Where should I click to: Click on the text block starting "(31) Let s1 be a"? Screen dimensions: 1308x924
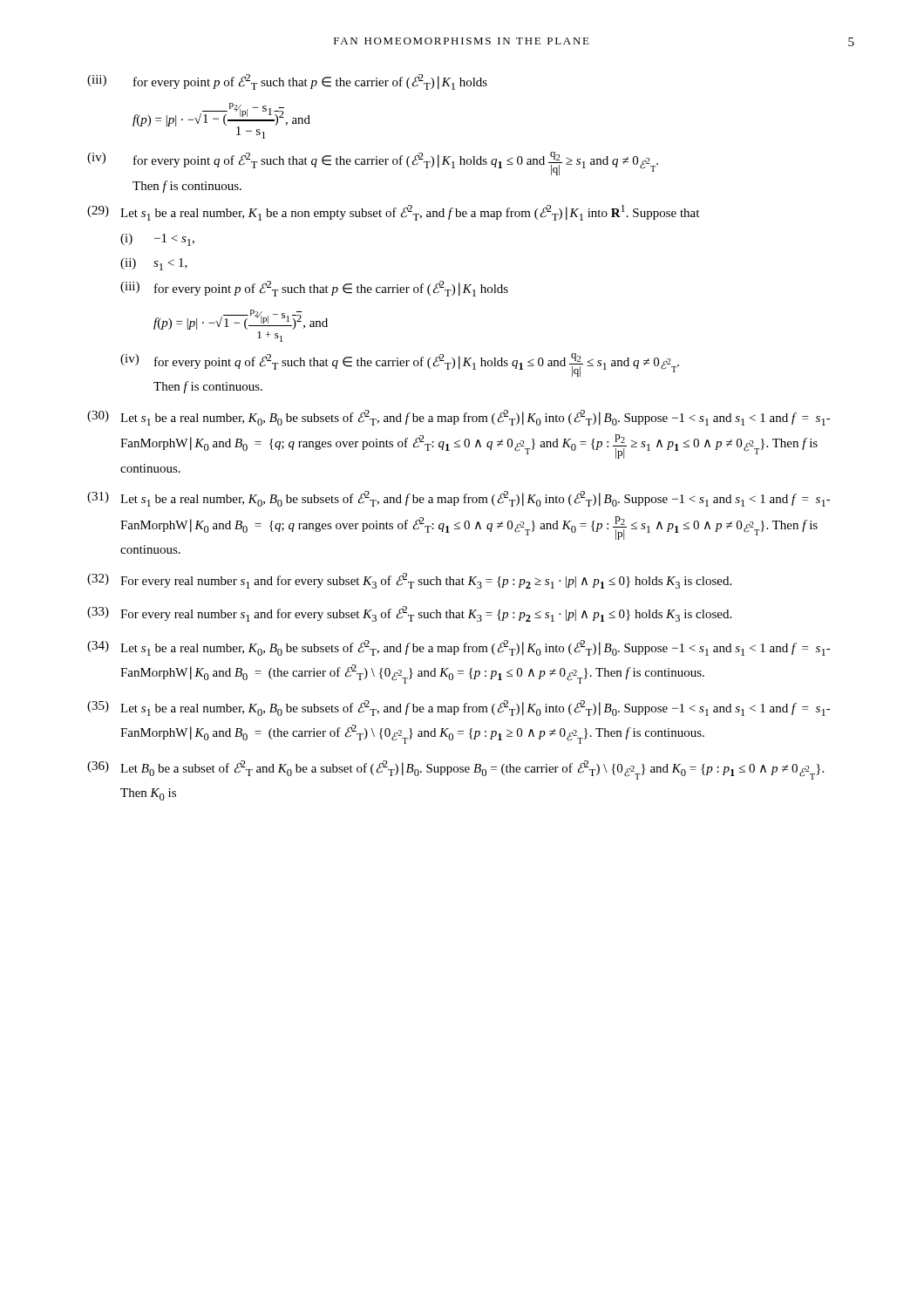click(x=471, y=523)
